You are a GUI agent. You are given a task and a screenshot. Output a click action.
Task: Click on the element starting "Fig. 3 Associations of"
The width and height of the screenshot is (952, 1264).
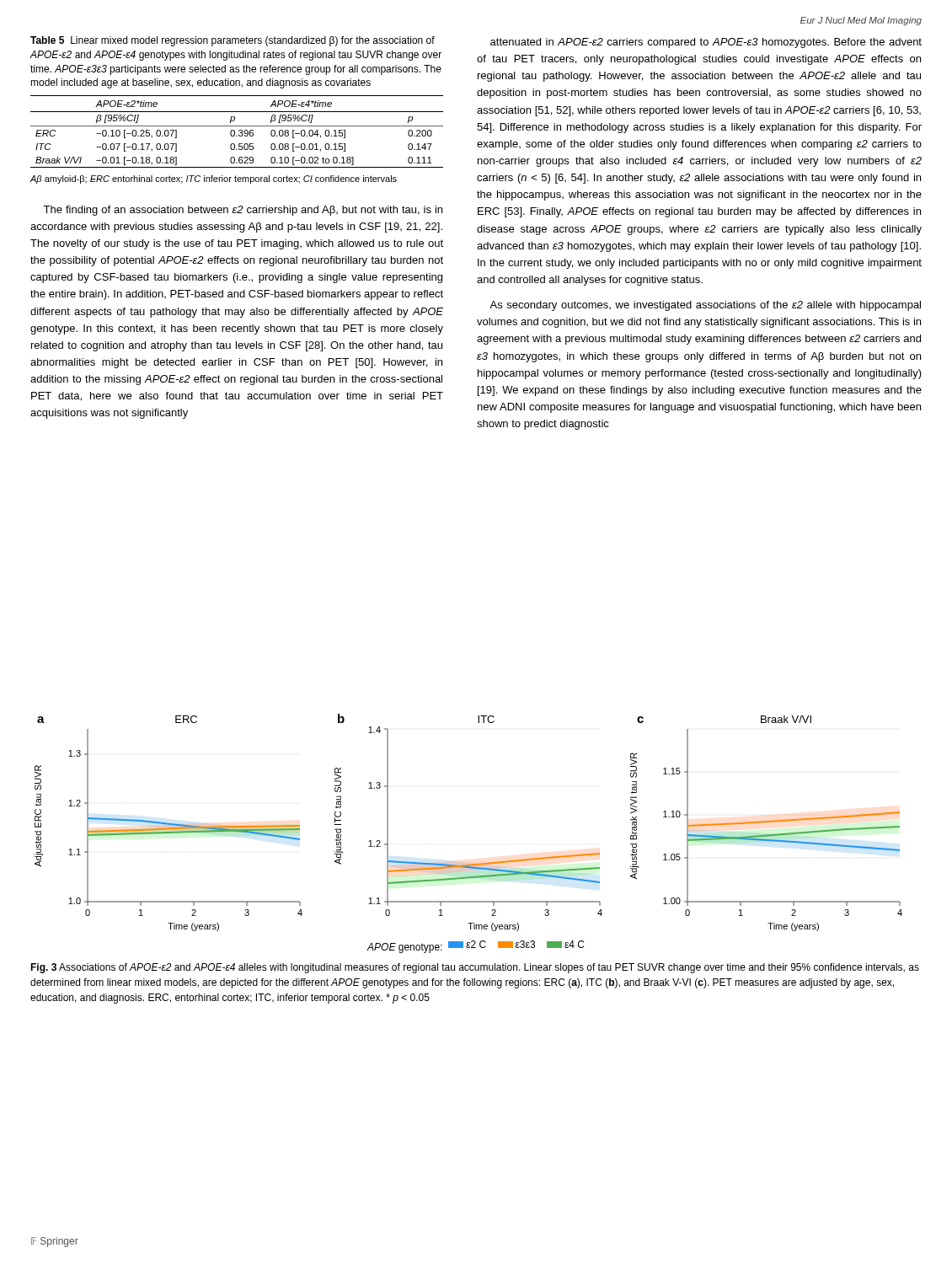[475, 983]
